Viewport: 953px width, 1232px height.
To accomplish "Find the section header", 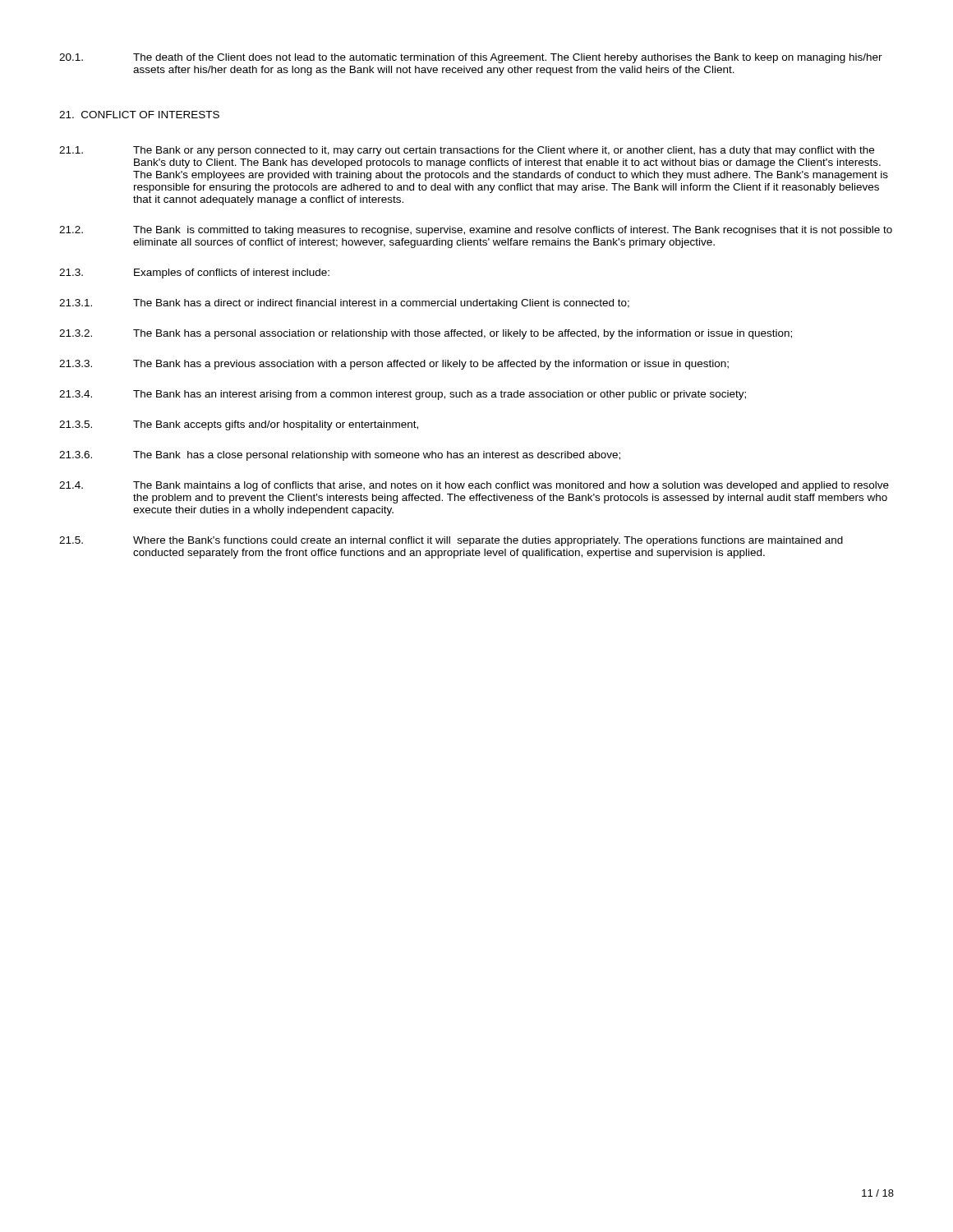I will click(x=139, y=115).
